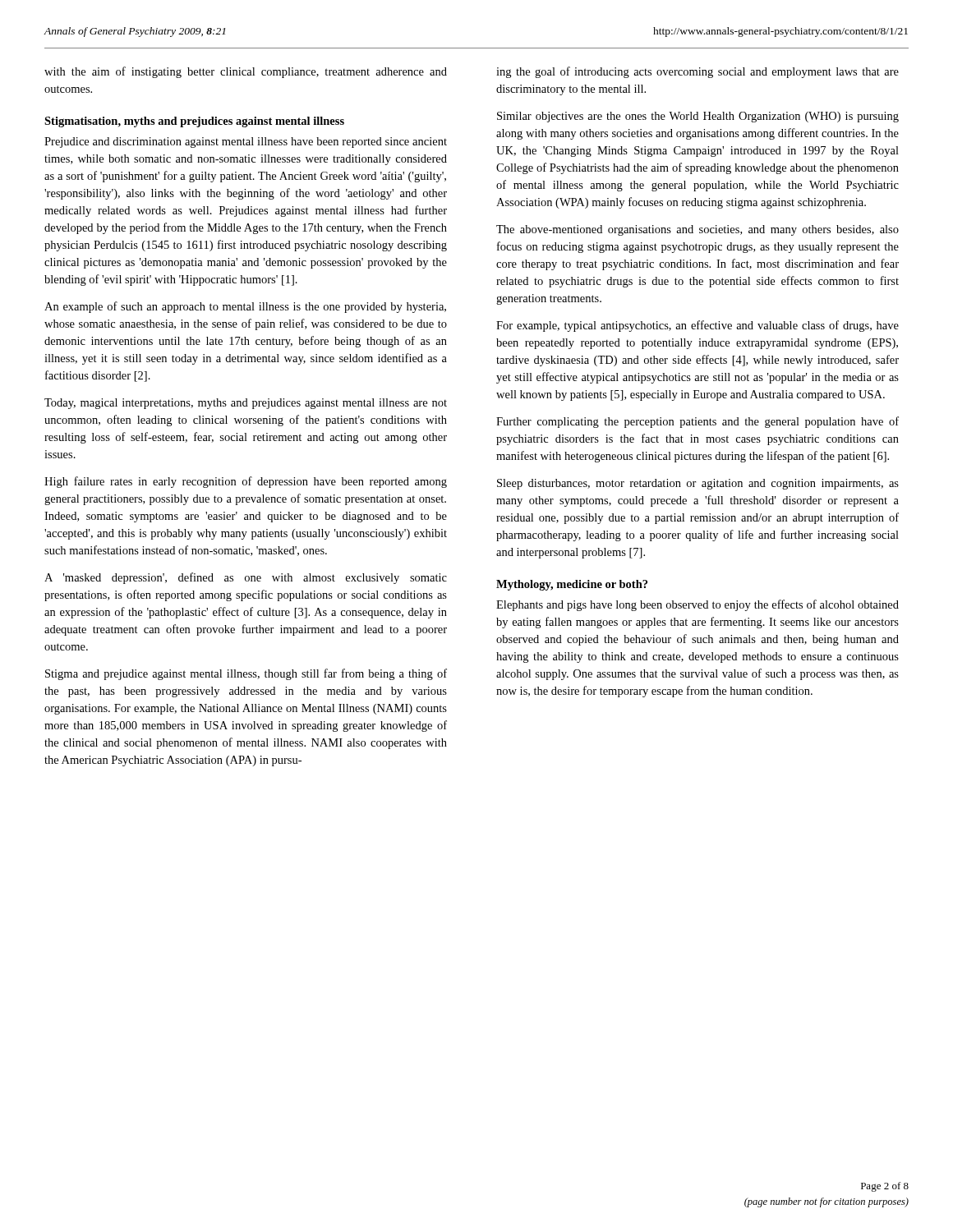
Task: Click on the text block that reads "Further complicating the perception"
Action: click(x=698, y=438)
